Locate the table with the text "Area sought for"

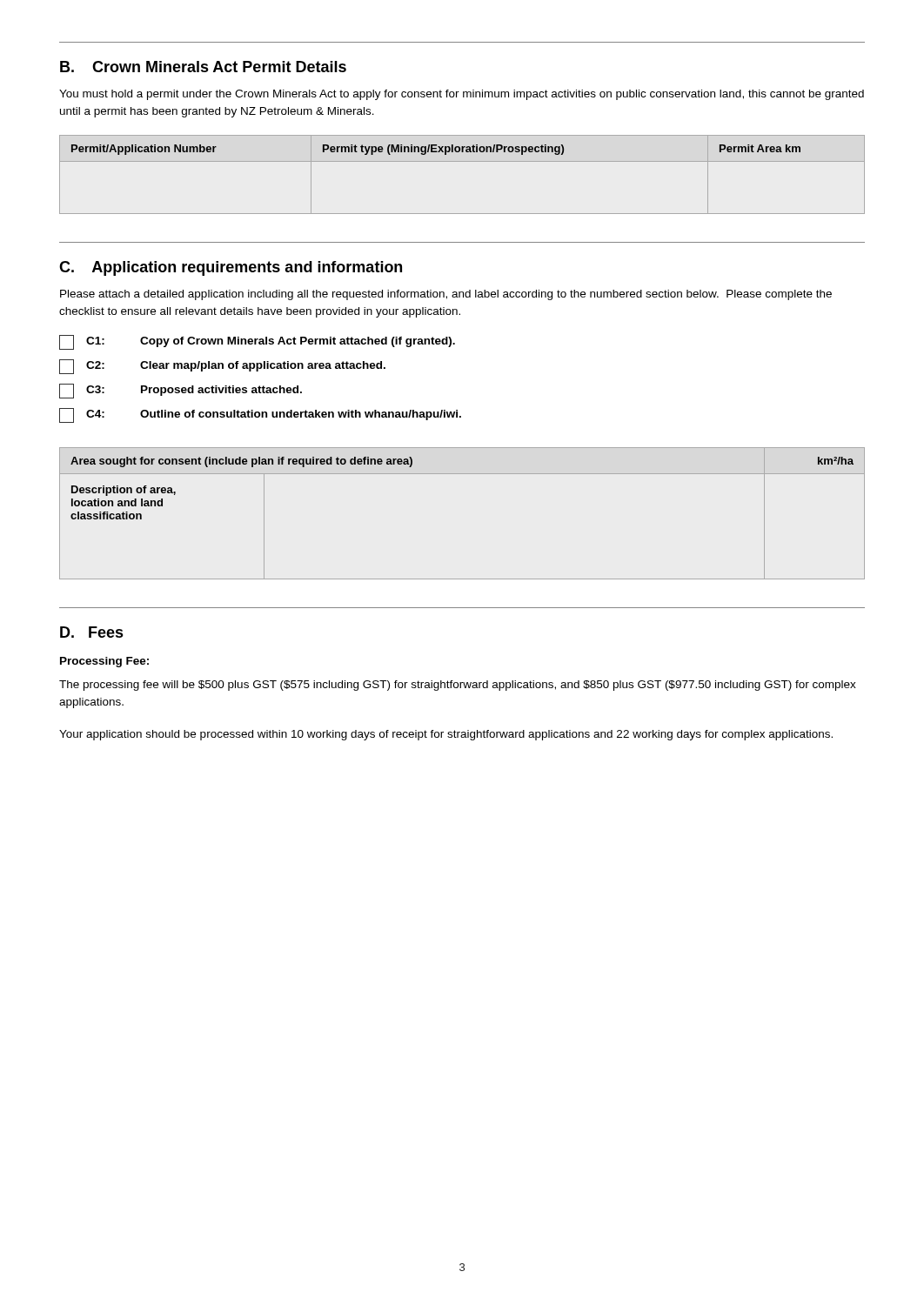pyautogui.click(x=462, y=513)
